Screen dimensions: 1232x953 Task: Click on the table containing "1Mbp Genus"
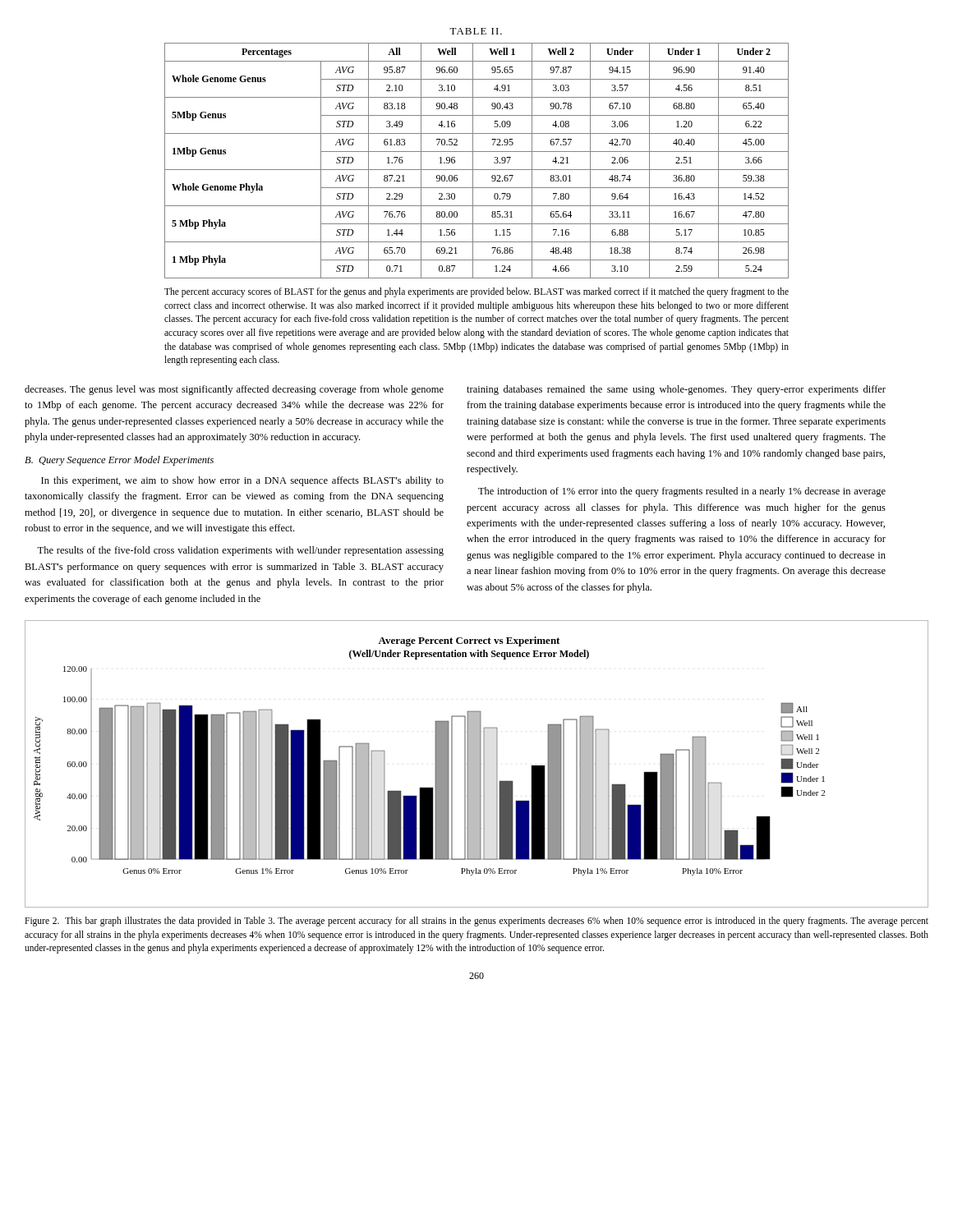pyautogui.click(x=476, y=161)
